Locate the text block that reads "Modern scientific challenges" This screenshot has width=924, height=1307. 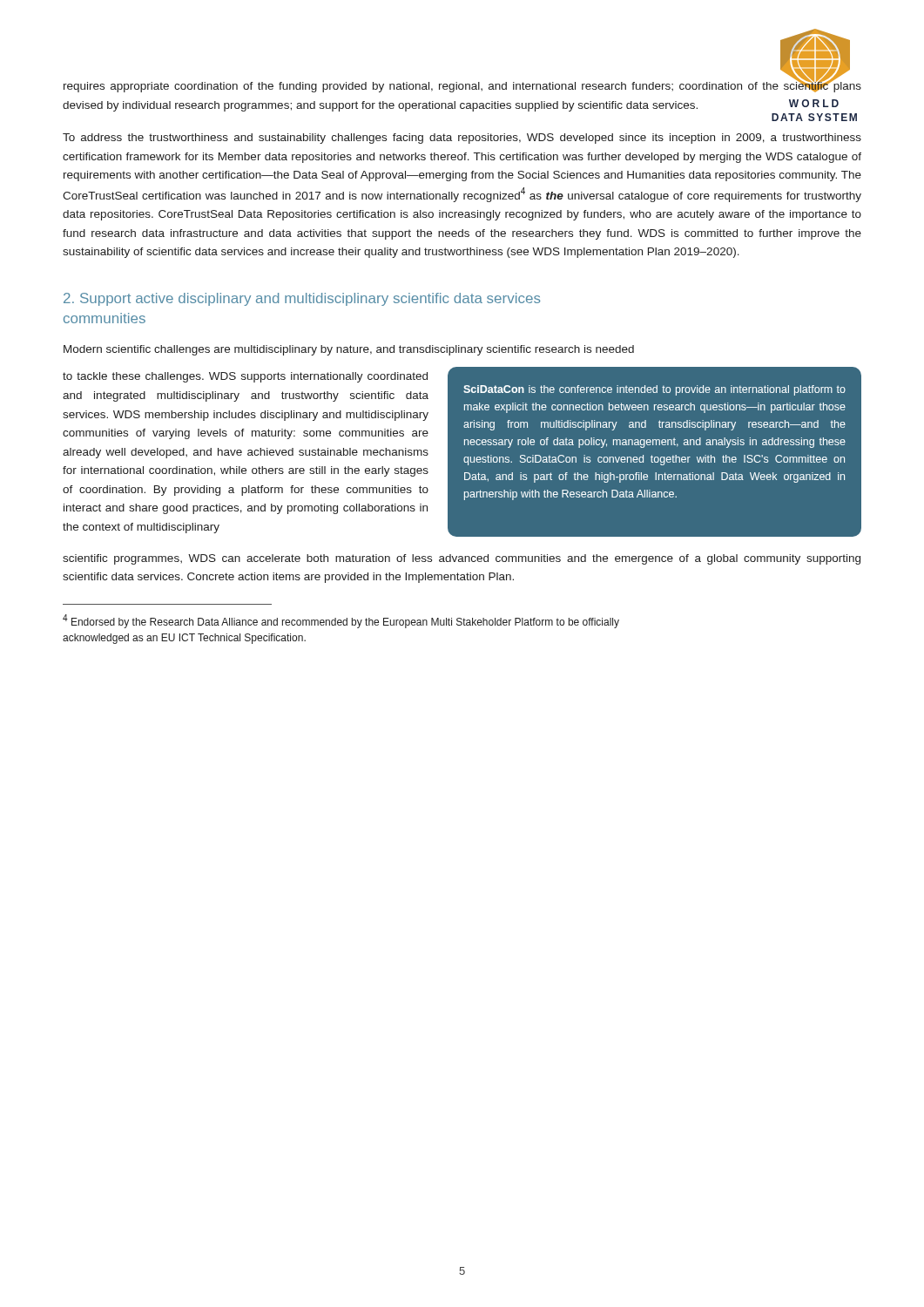(x=349, y=349)
